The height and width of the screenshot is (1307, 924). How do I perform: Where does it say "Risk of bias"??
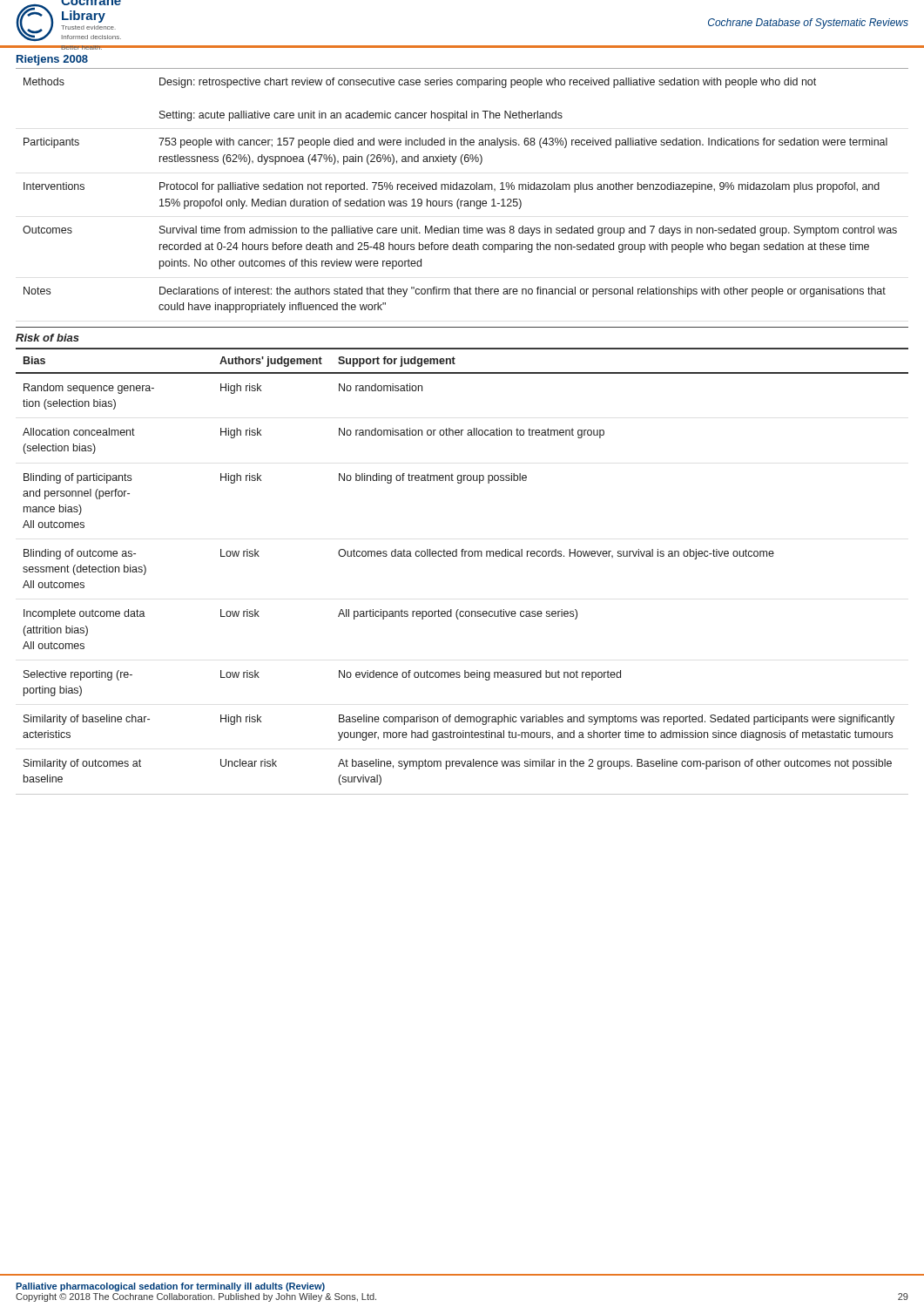coord(47,338)
